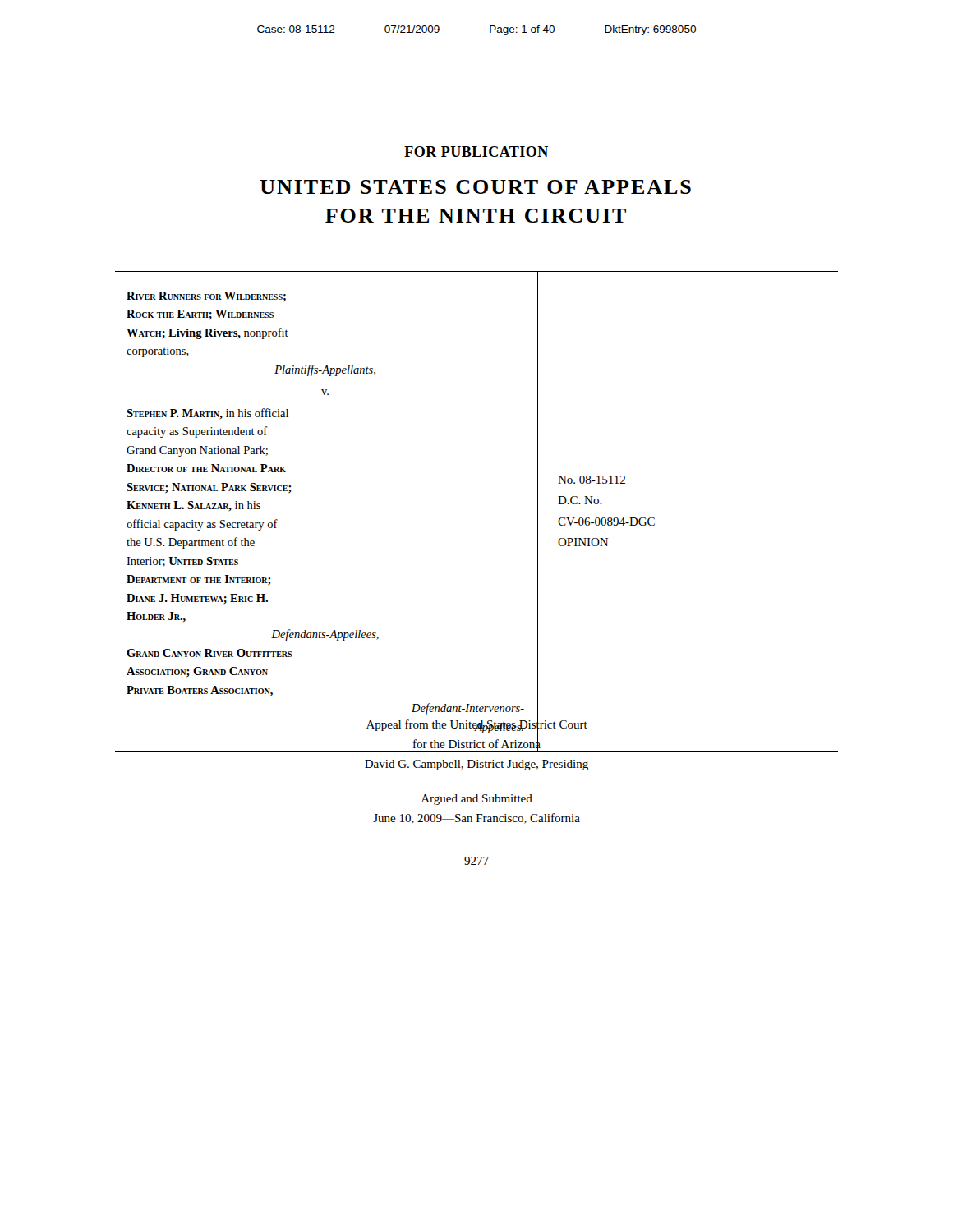Navigate to the text block starting "Argued and Submitted June 10,"

point(476,808)
